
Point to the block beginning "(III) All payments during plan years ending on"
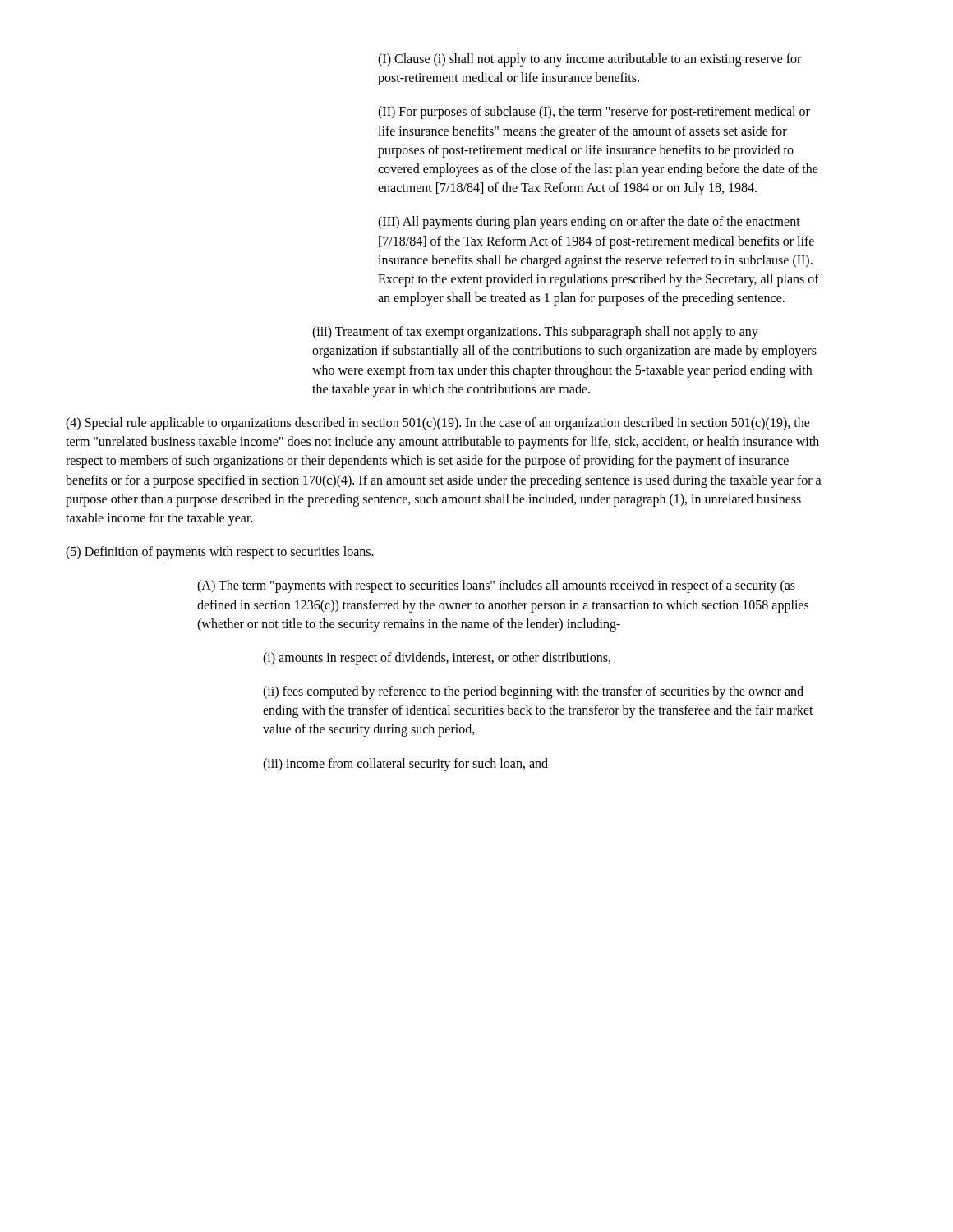pos(598,260)
